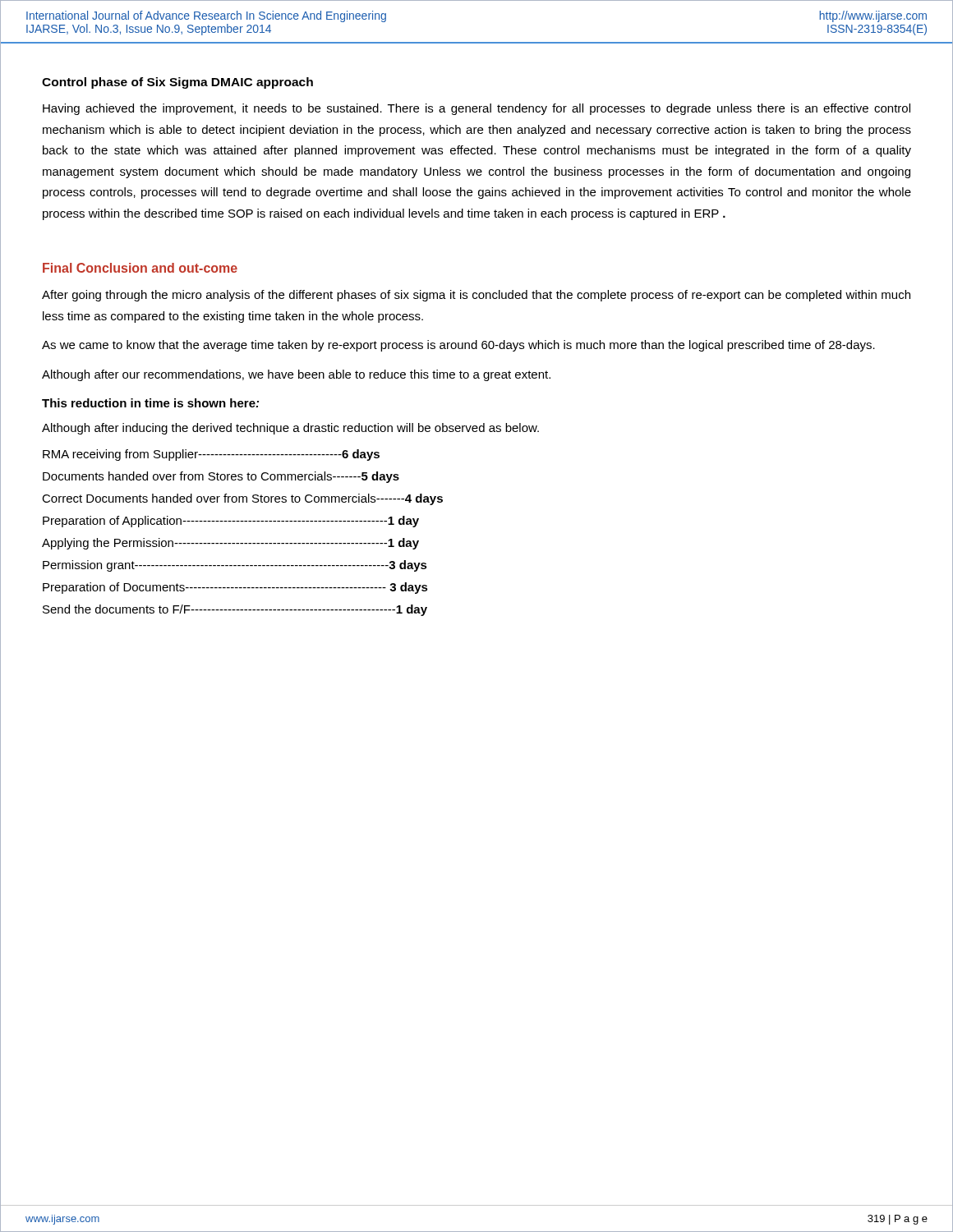
Task: Select the list item that says "Preparation of Application--------------------------------------------------1"
Action: pos(230,520)
